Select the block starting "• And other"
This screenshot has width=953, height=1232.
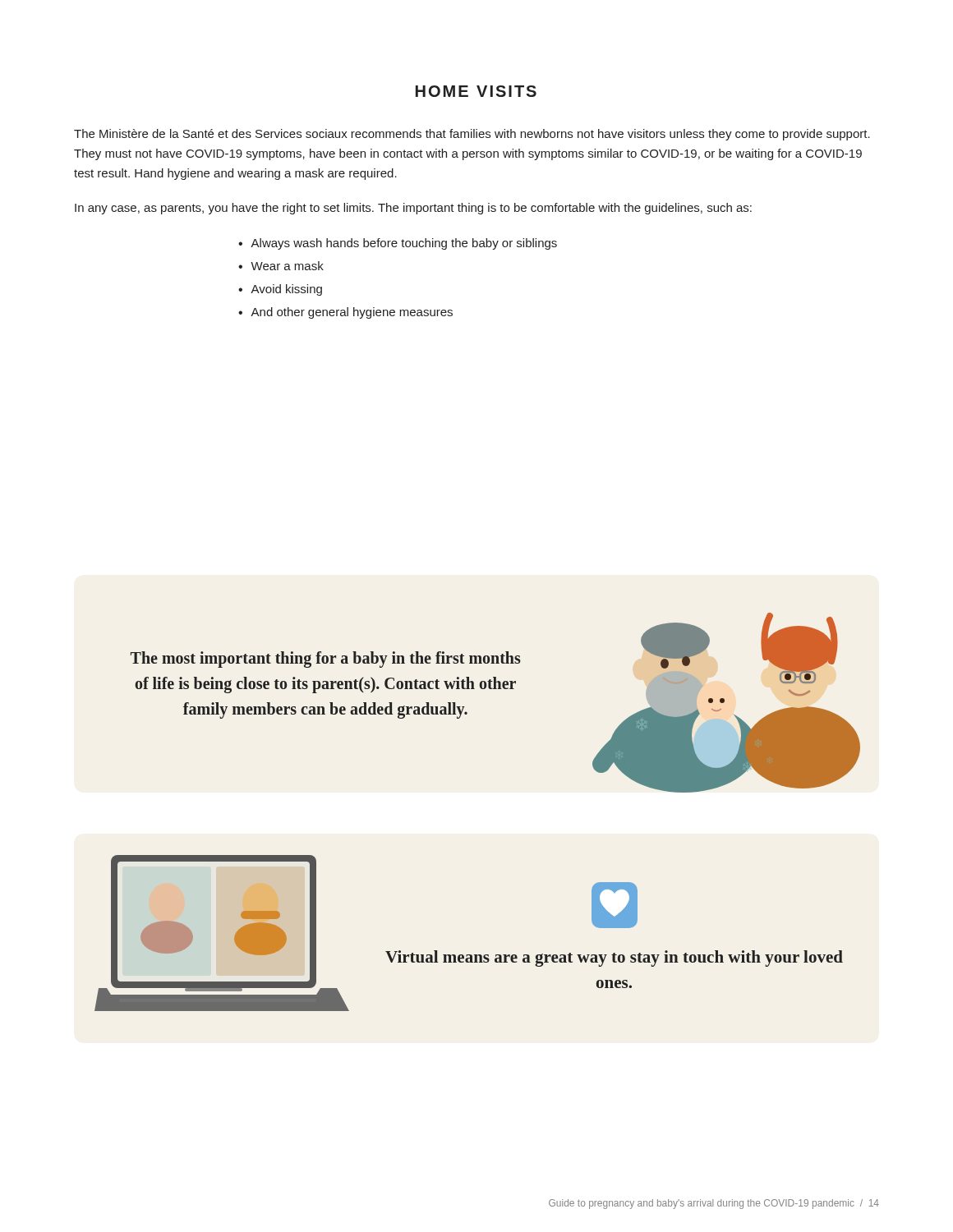(x=346, y=313)
